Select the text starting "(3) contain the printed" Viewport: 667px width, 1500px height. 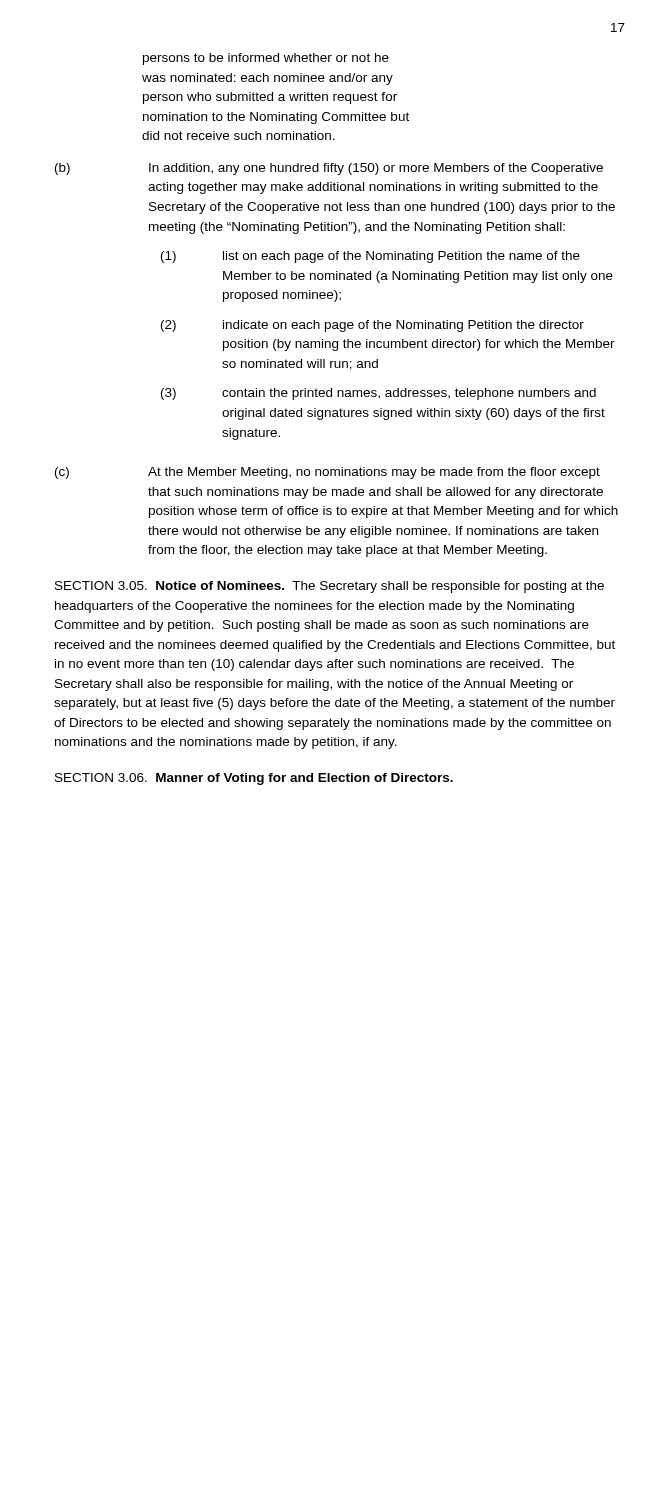(392, 413)
